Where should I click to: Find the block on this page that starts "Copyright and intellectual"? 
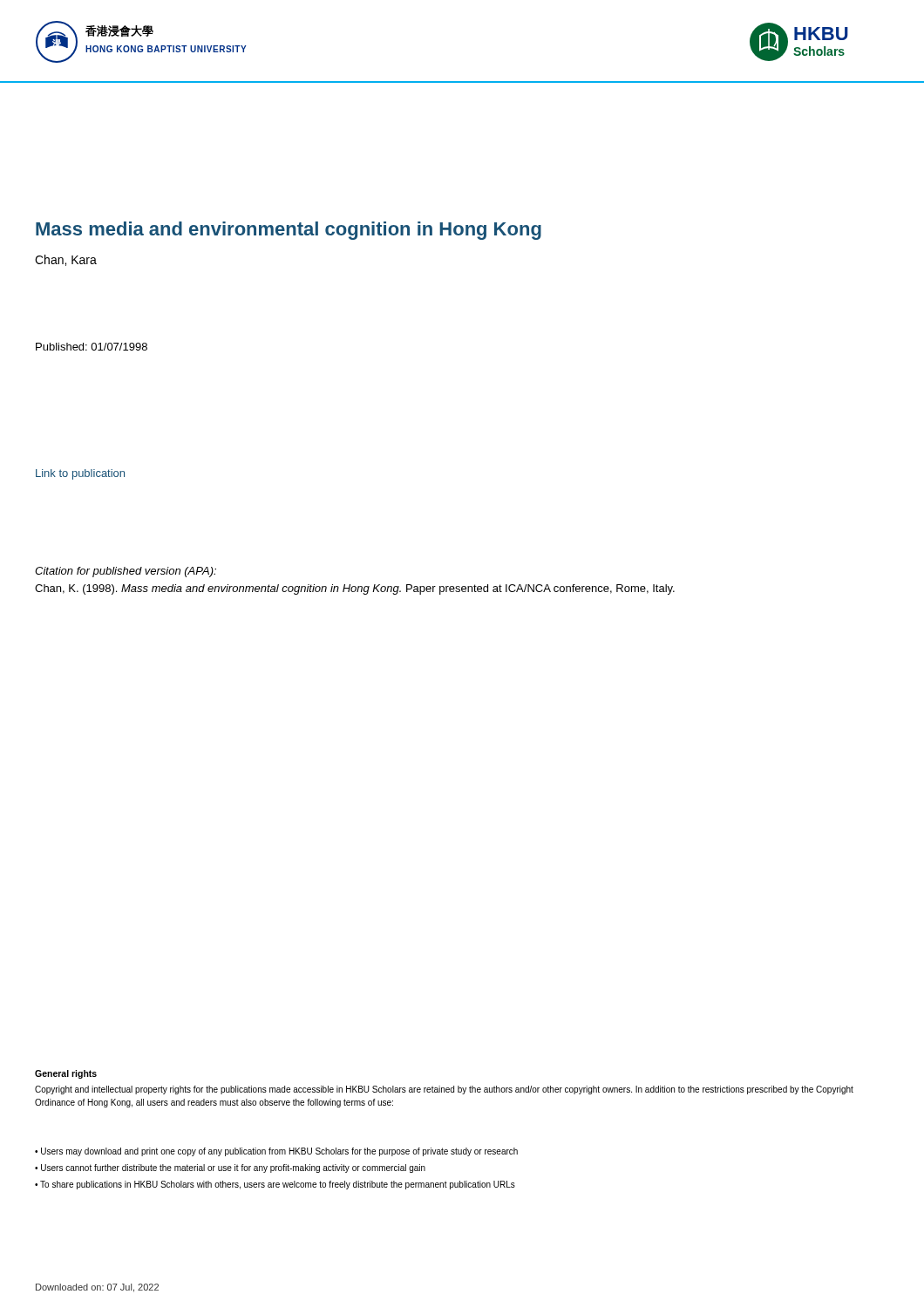point(444,1096)
